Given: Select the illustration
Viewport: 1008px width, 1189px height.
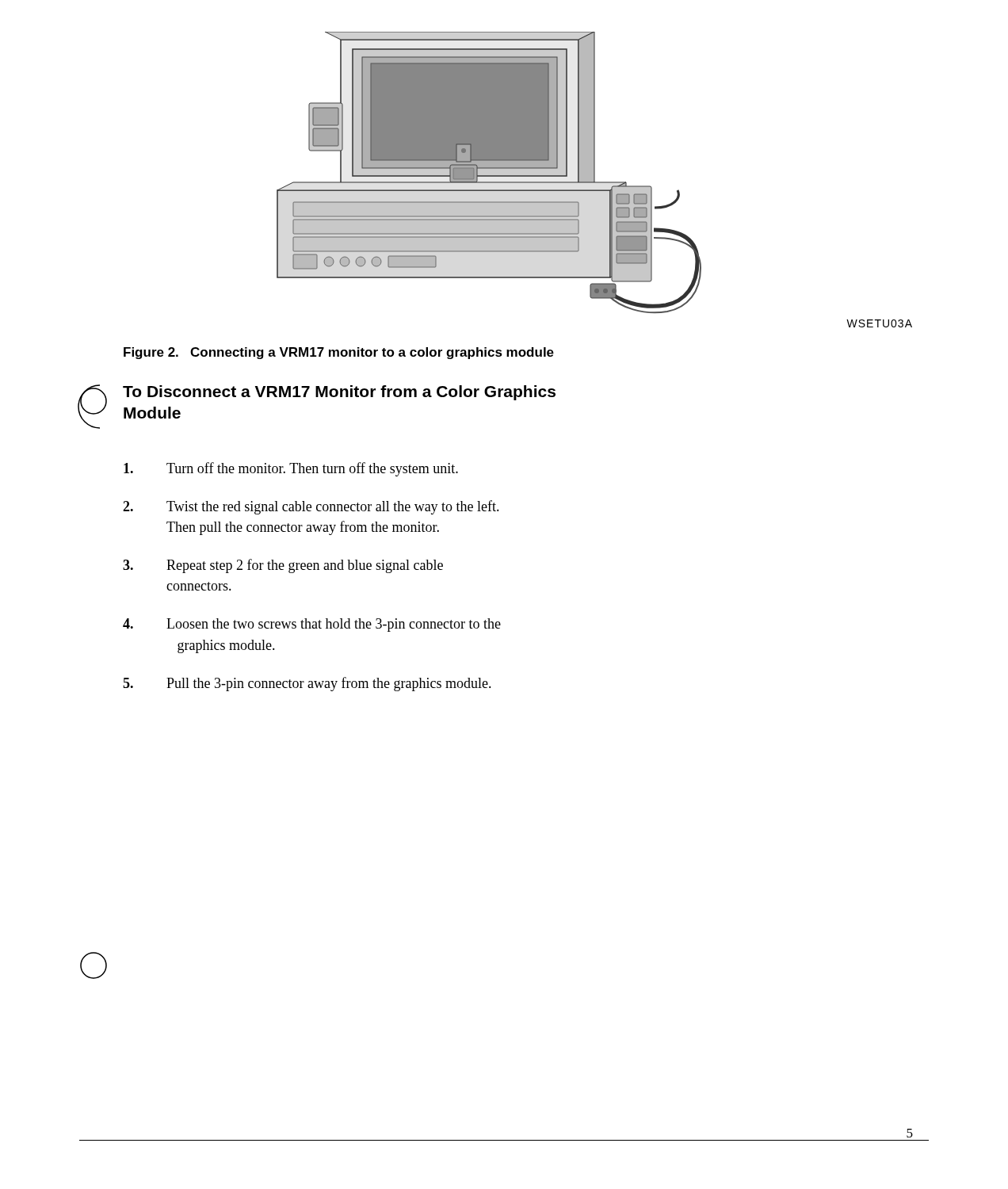Looking at the screenshot, I should [x=475, y=176].
